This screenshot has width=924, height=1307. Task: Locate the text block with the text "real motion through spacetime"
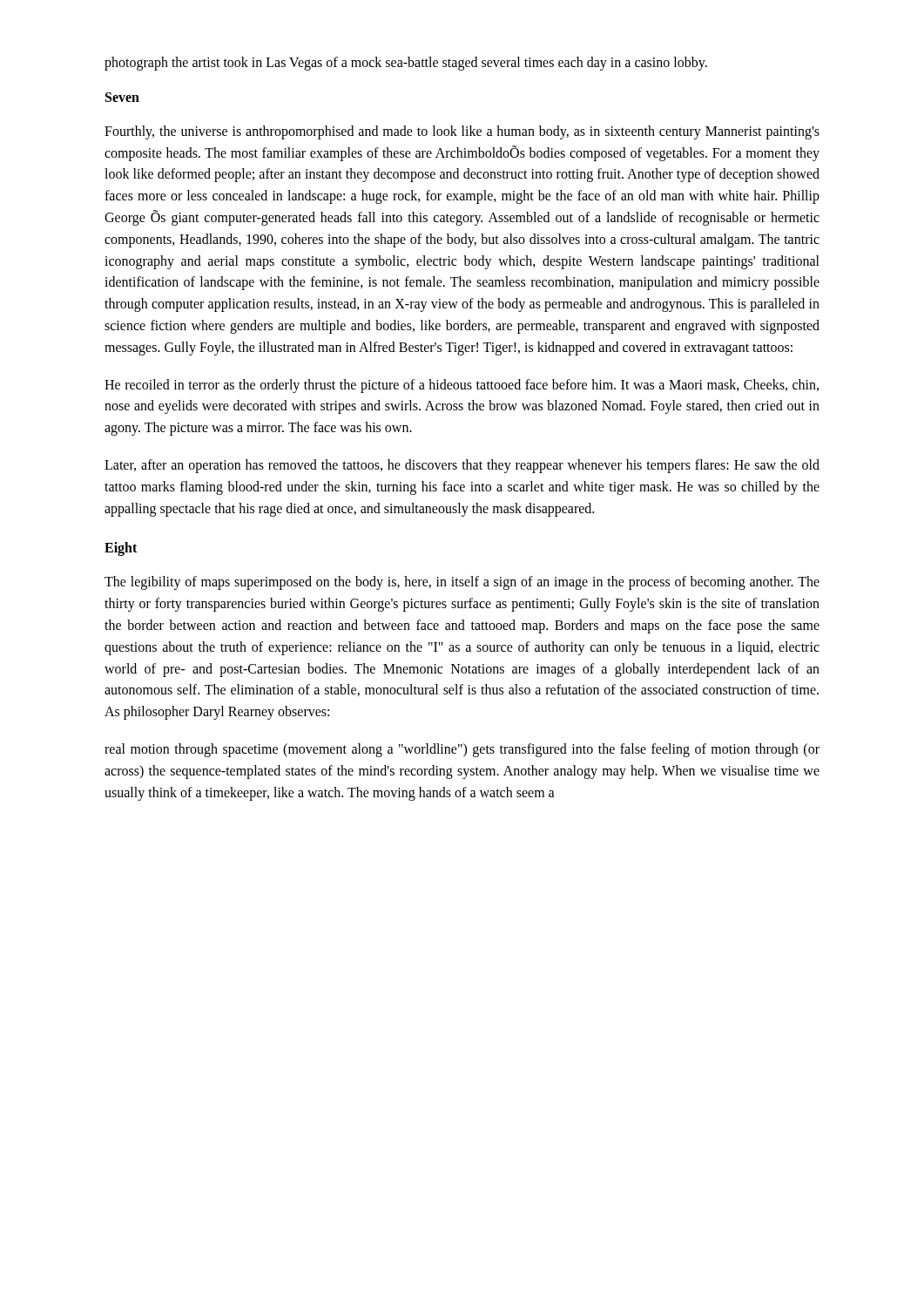(x=462, y=770)
